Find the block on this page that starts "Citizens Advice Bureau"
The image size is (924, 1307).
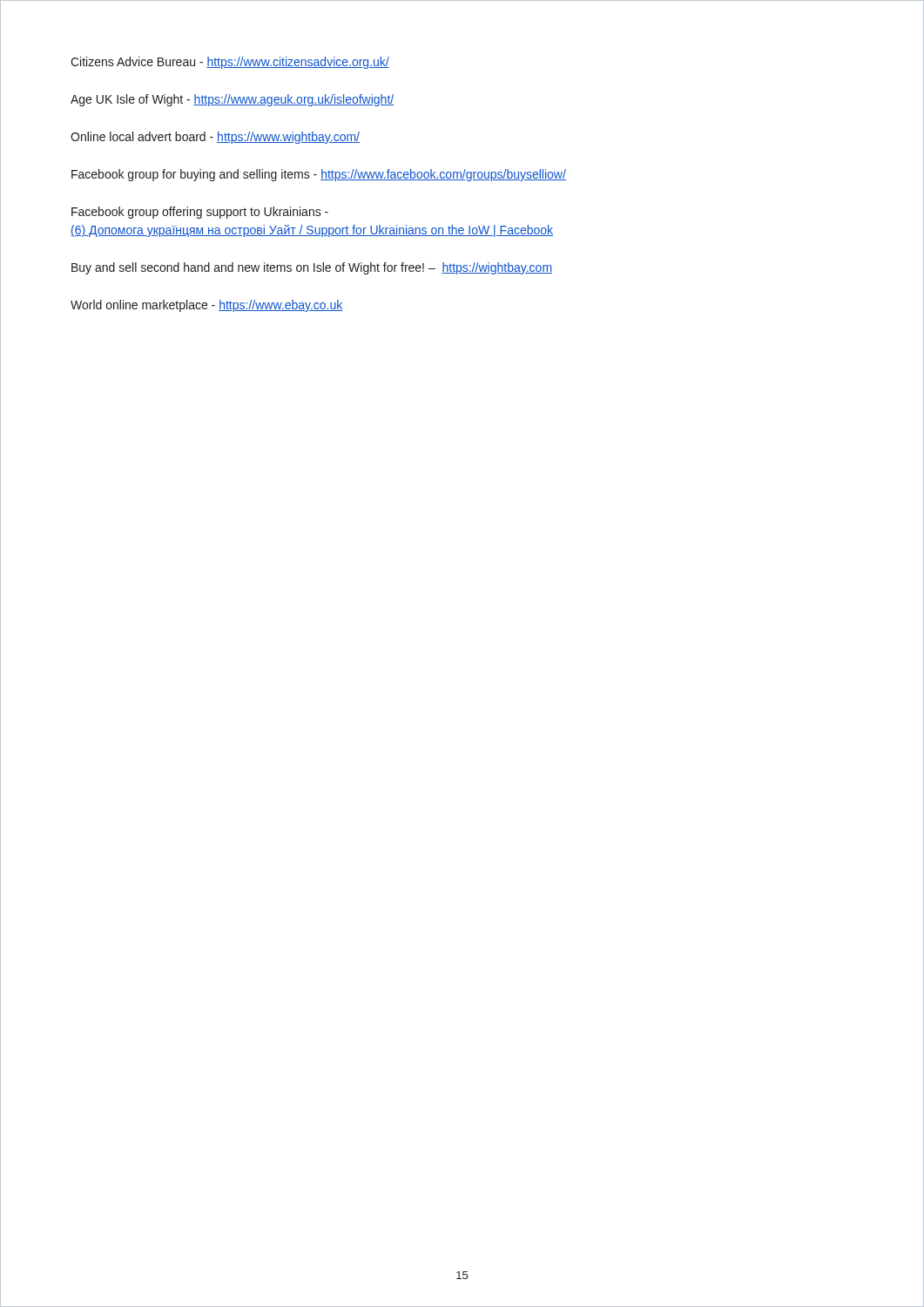(230, 62)
